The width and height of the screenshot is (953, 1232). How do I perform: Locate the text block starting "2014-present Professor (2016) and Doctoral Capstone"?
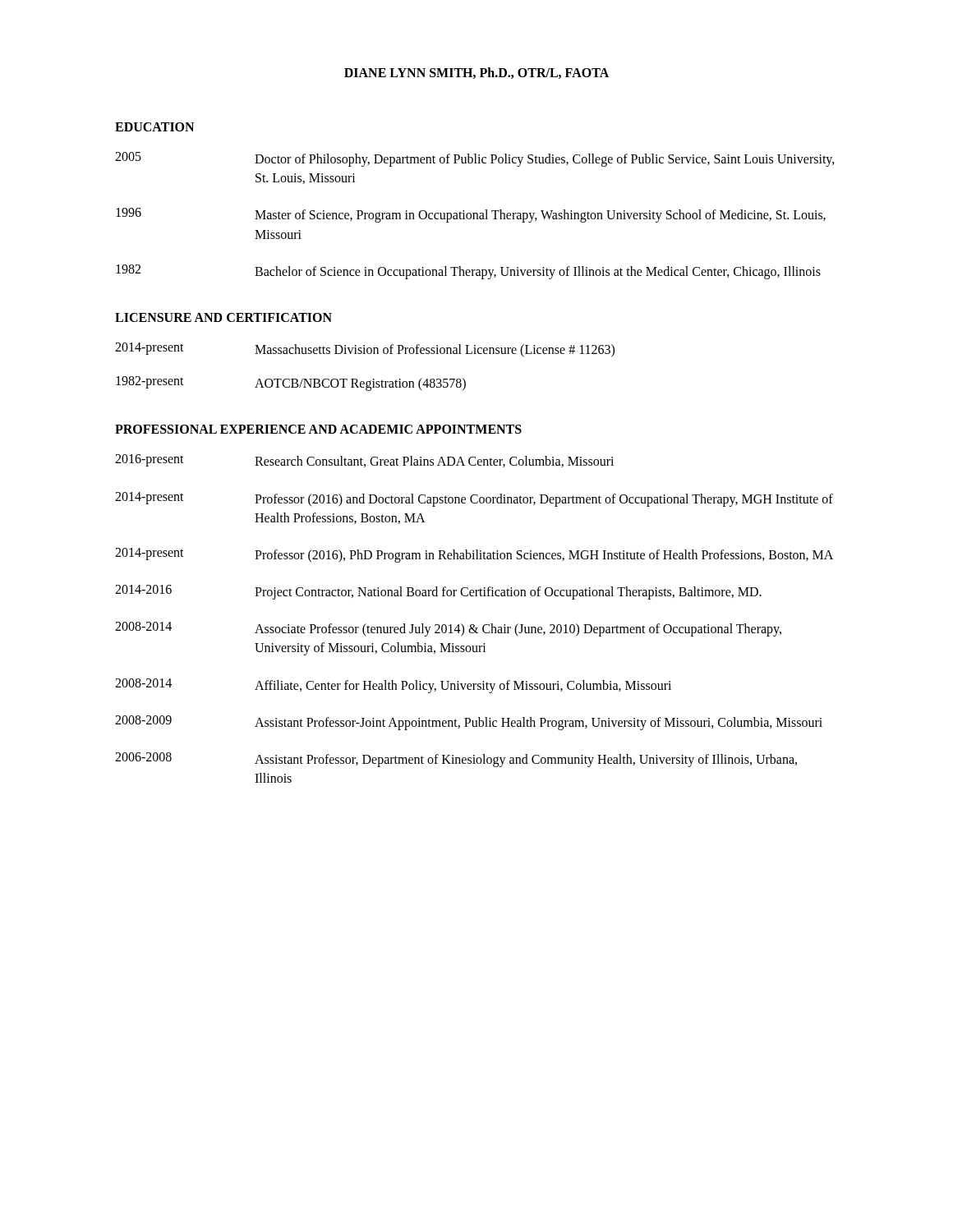476,508
